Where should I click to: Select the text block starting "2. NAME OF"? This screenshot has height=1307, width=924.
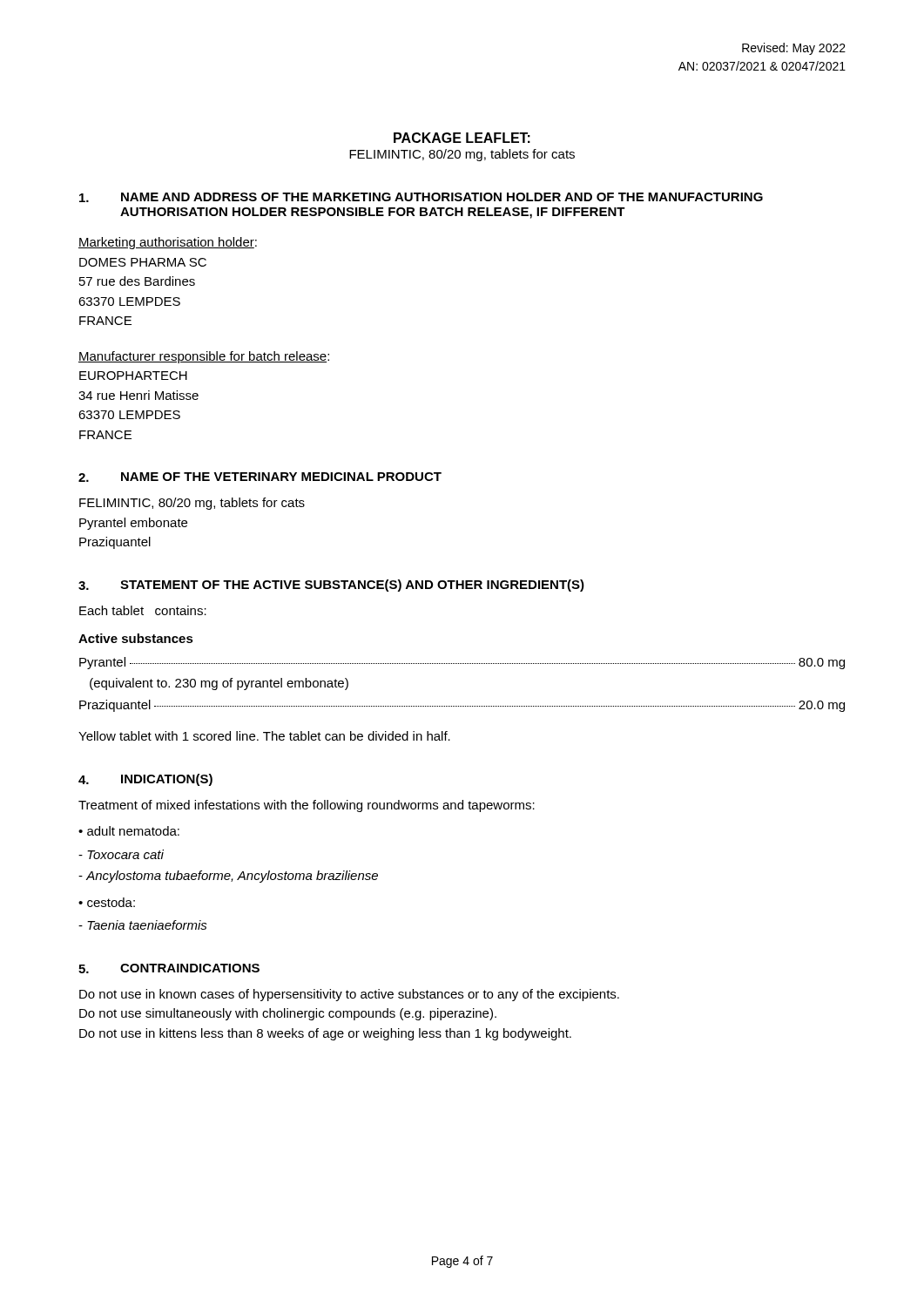[260, 477]
